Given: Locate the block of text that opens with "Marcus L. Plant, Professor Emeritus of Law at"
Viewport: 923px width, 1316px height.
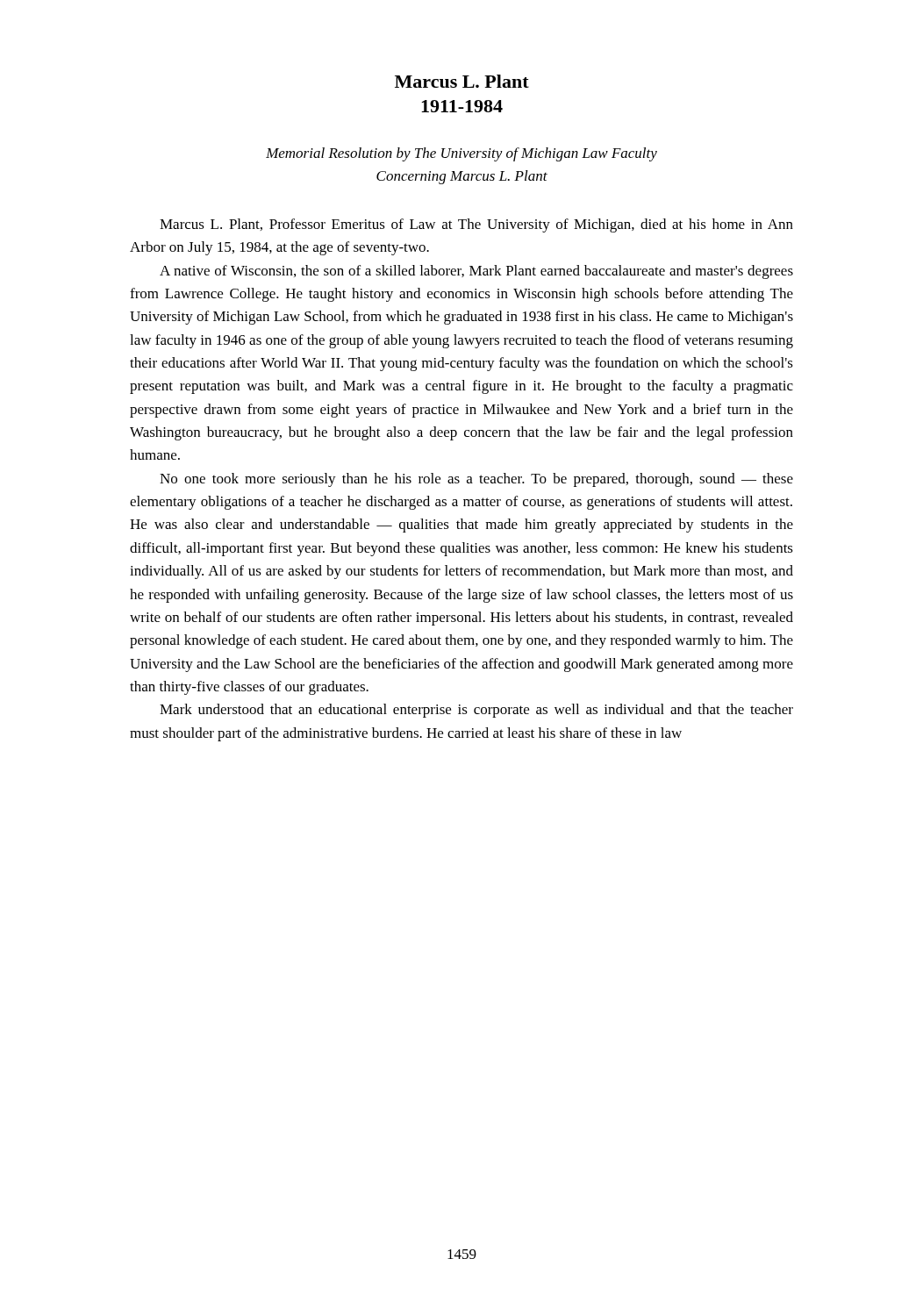Looking at the screenshot, I should (x=462, y=236).
